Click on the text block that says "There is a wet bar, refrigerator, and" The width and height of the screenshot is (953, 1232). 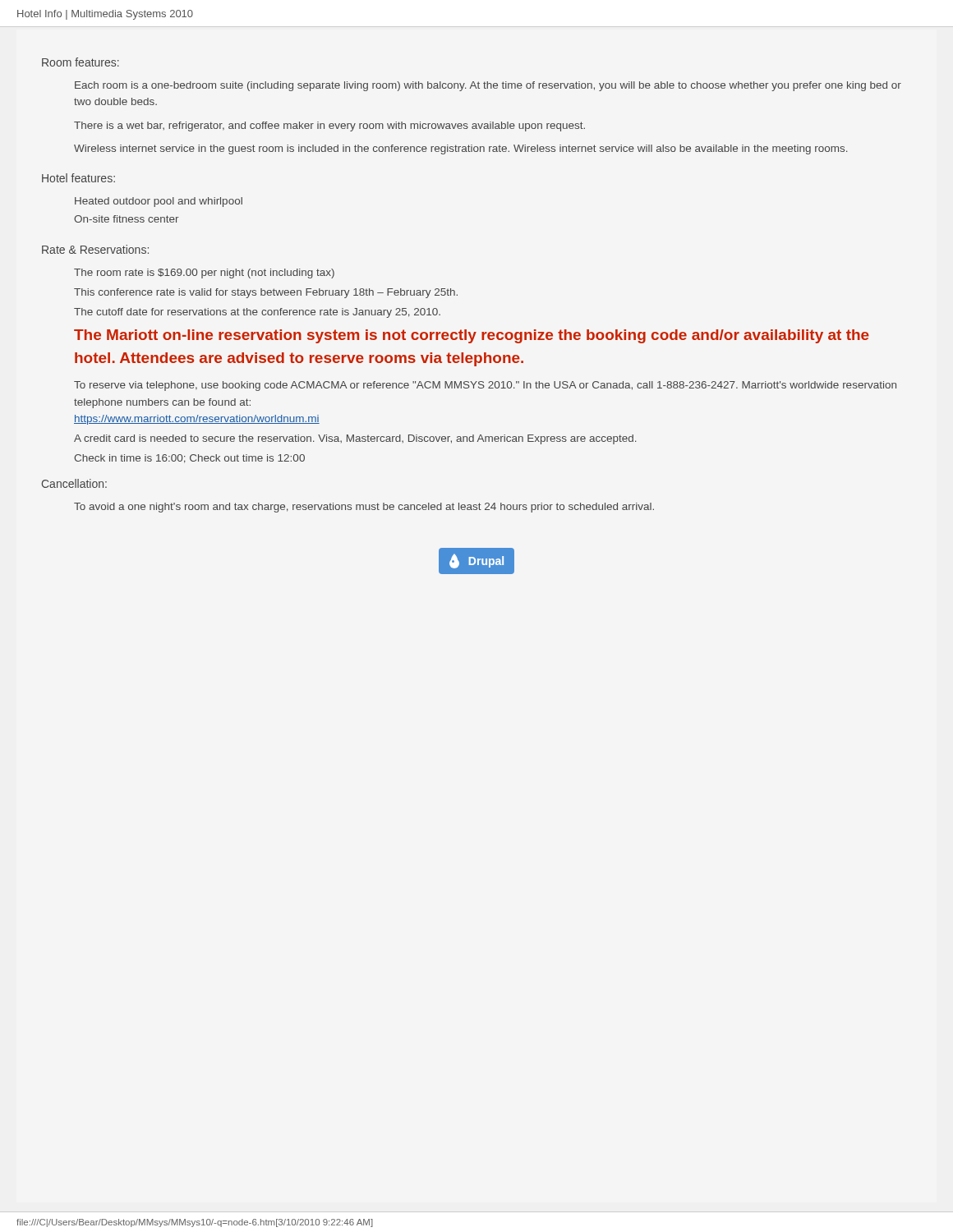click(x=330, y=125)
